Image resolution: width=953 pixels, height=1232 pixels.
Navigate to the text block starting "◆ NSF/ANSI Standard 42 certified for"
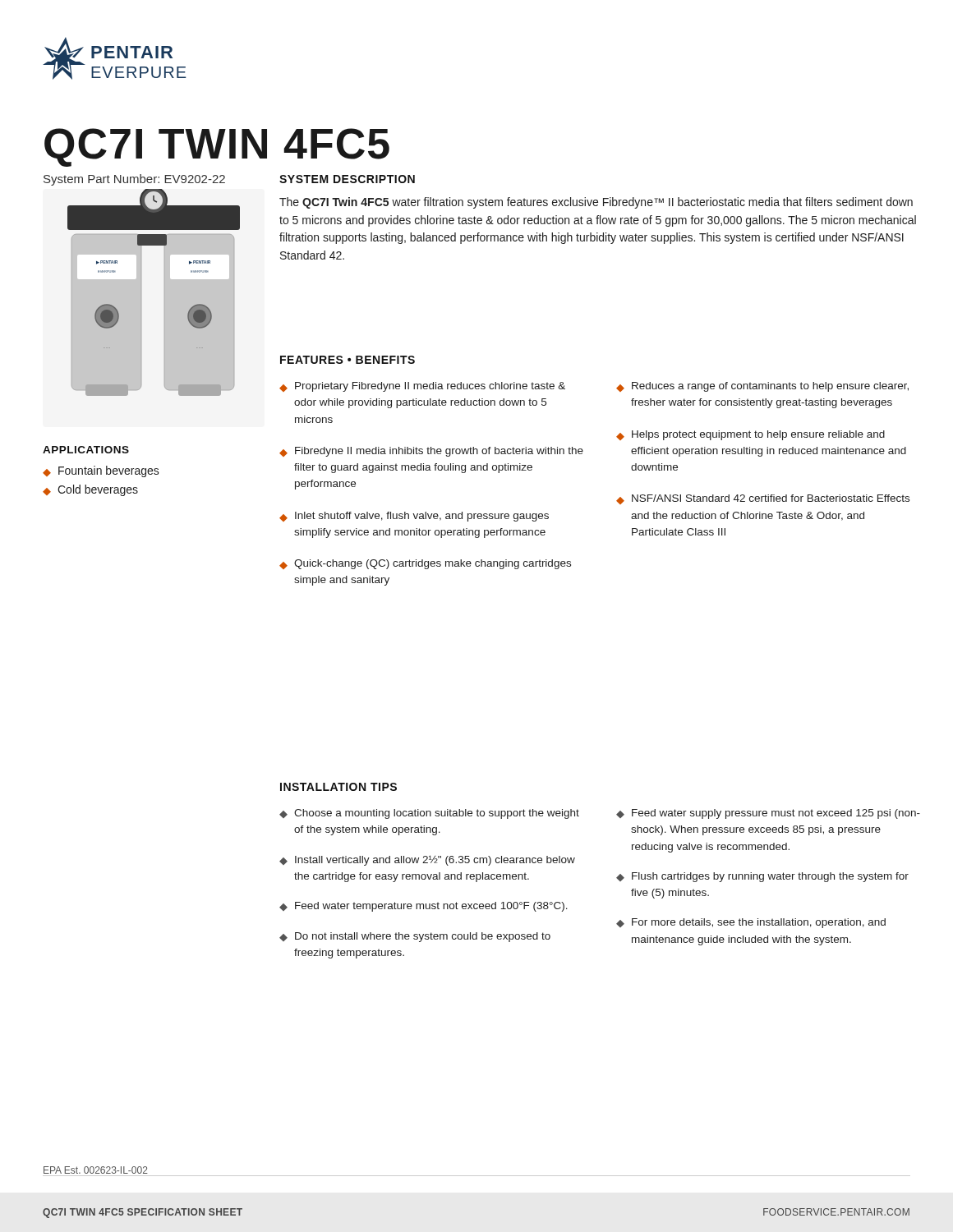[768, 516]
